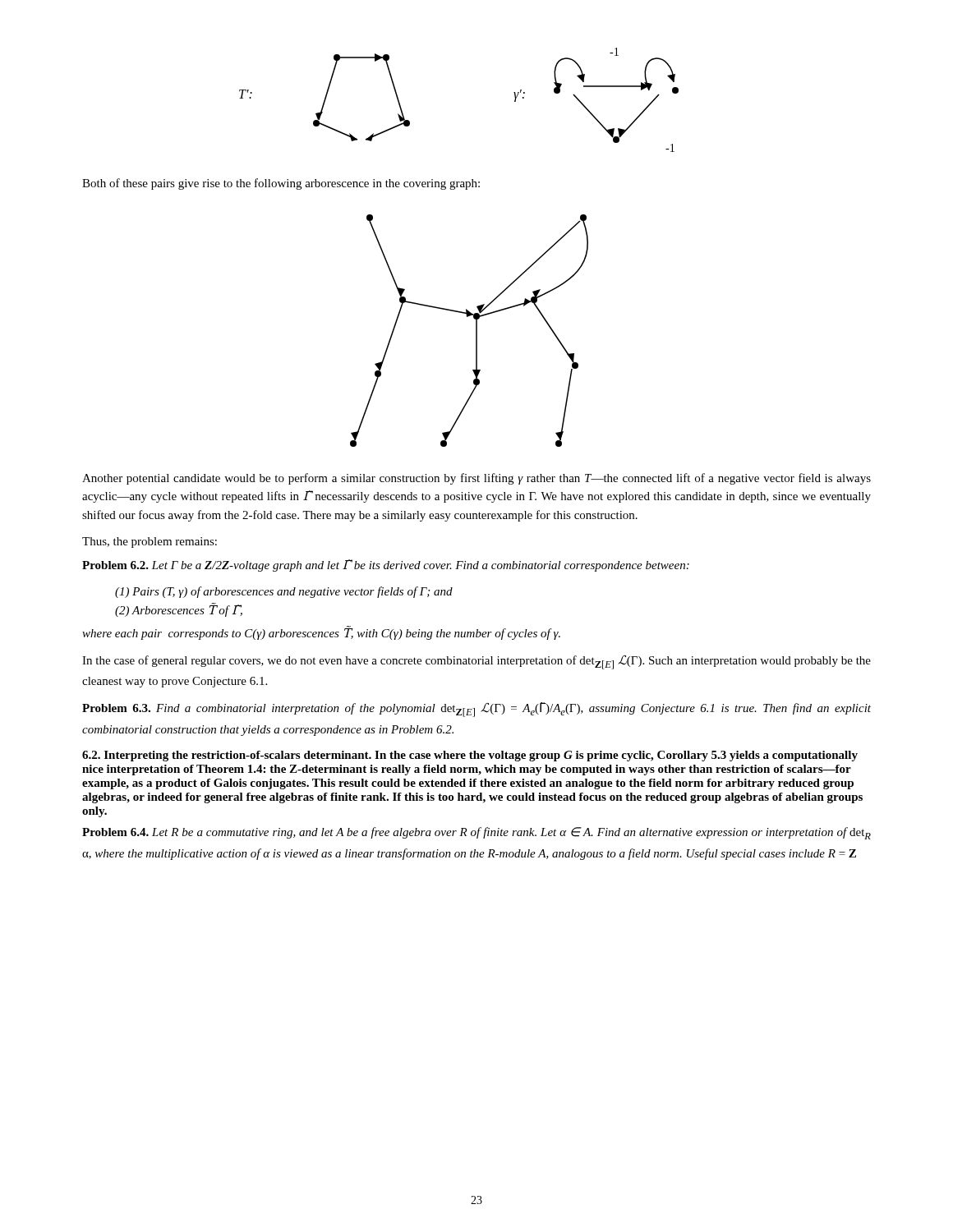Find the text block with the text "In the case of general"

click(x=476, y=671)
